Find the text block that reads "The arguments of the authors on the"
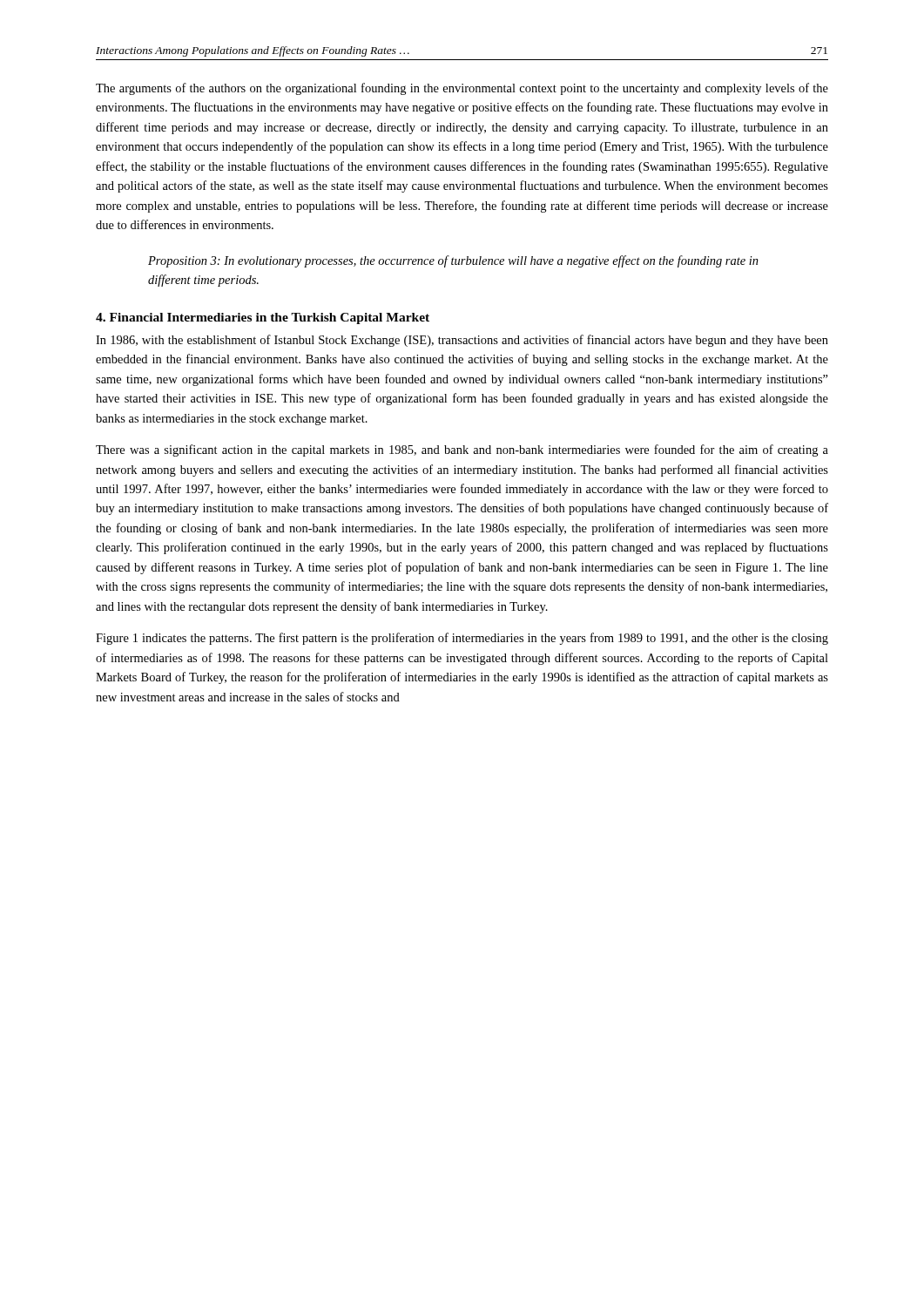This screenshot has width=924, height=1307. pos(462,157)
